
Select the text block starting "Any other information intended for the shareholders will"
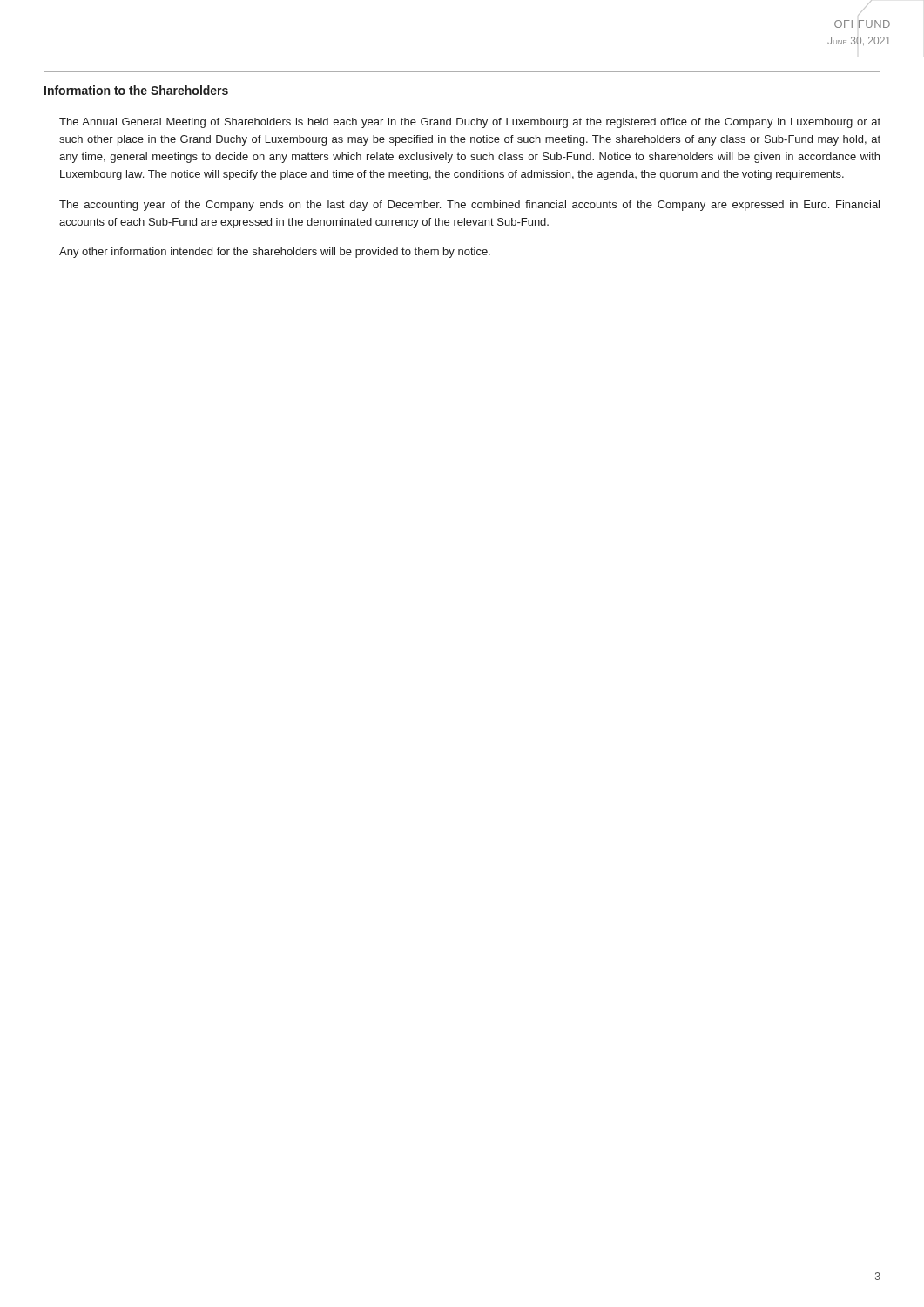(x=275, y=251)
